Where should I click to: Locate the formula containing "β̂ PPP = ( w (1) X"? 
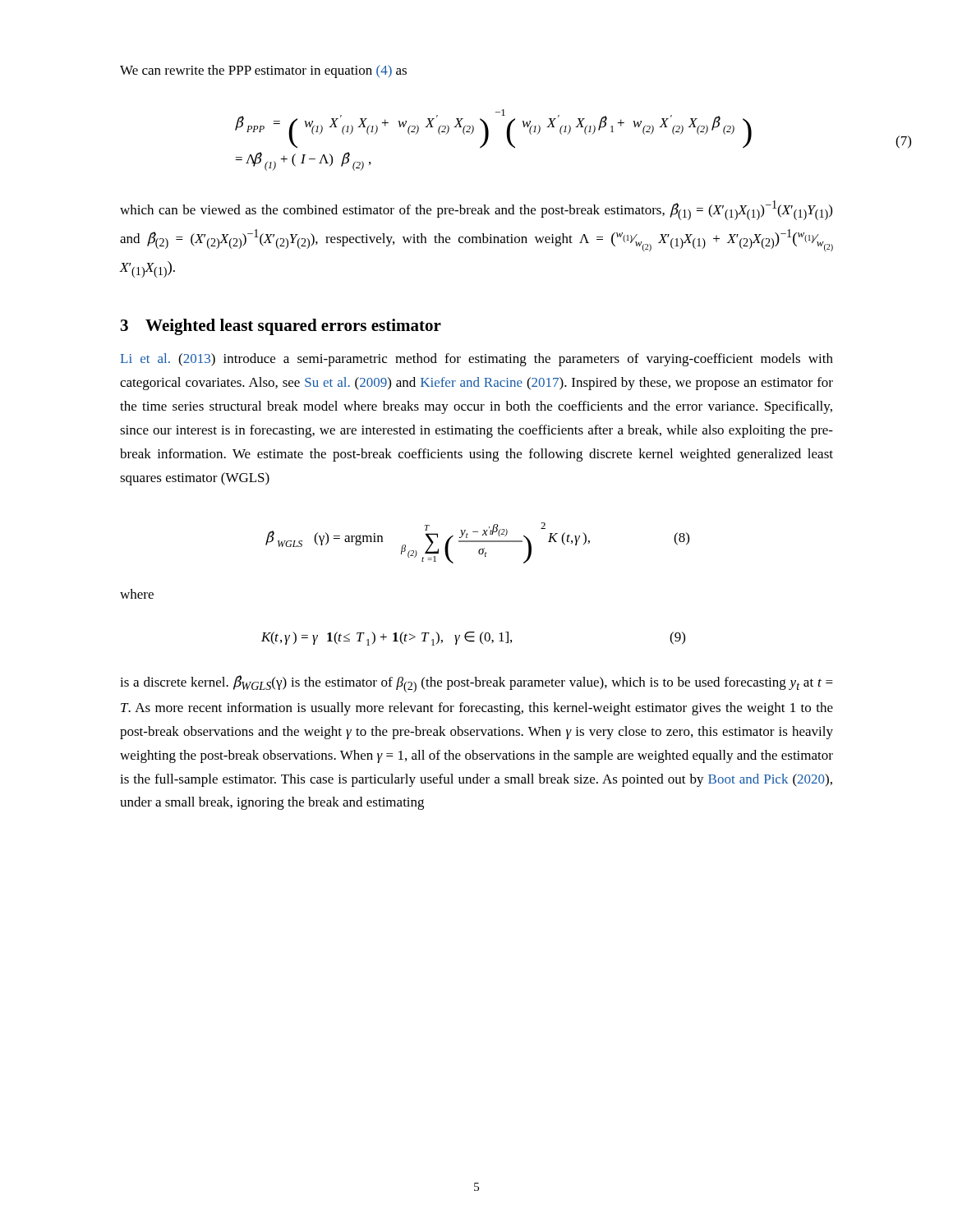(511, 139)
